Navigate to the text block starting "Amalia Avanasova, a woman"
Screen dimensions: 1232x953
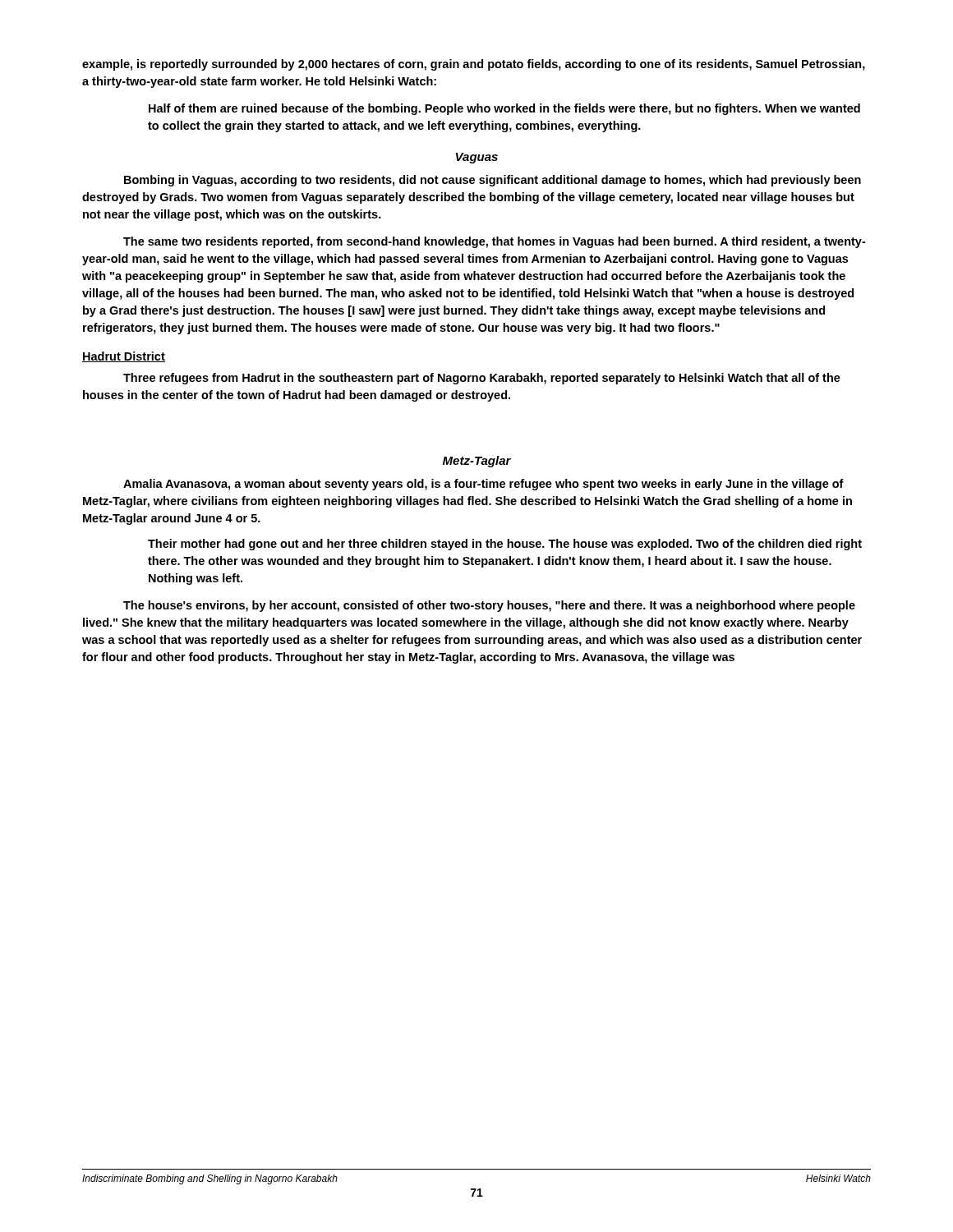coord(467,501)
